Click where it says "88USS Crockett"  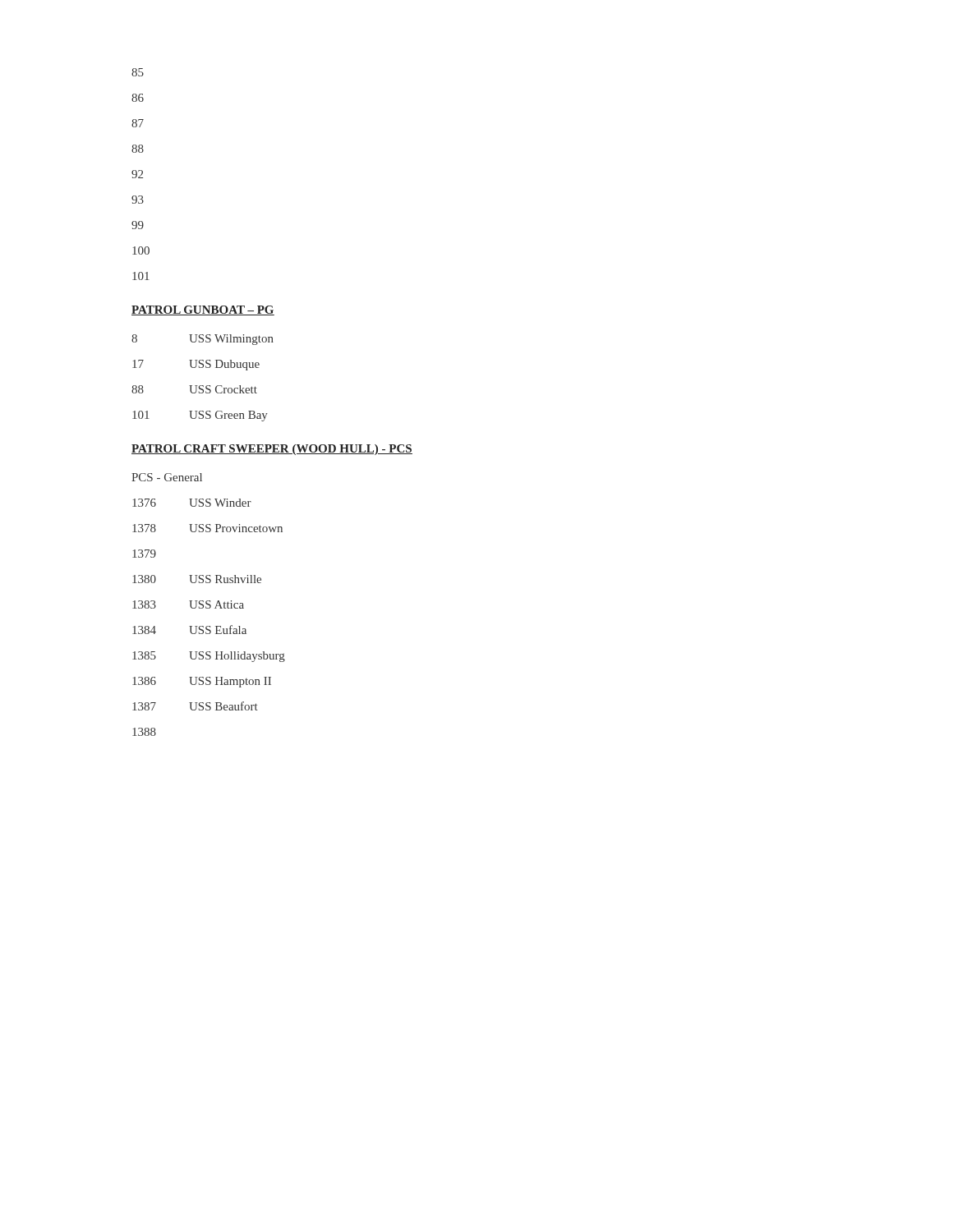(194, 390)
